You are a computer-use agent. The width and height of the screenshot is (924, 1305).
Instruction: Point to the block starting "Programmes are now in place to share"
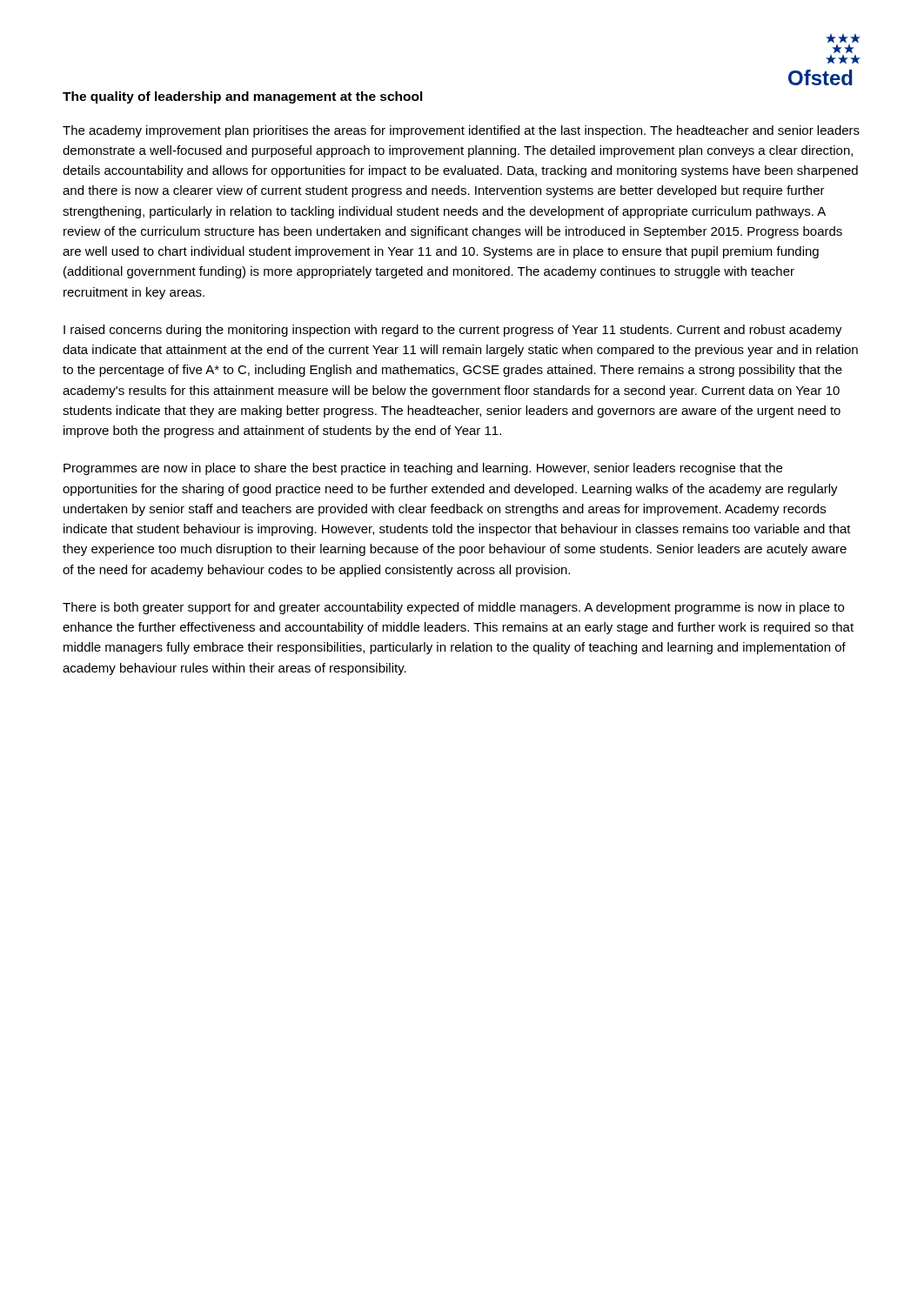[x=457, y=519]
